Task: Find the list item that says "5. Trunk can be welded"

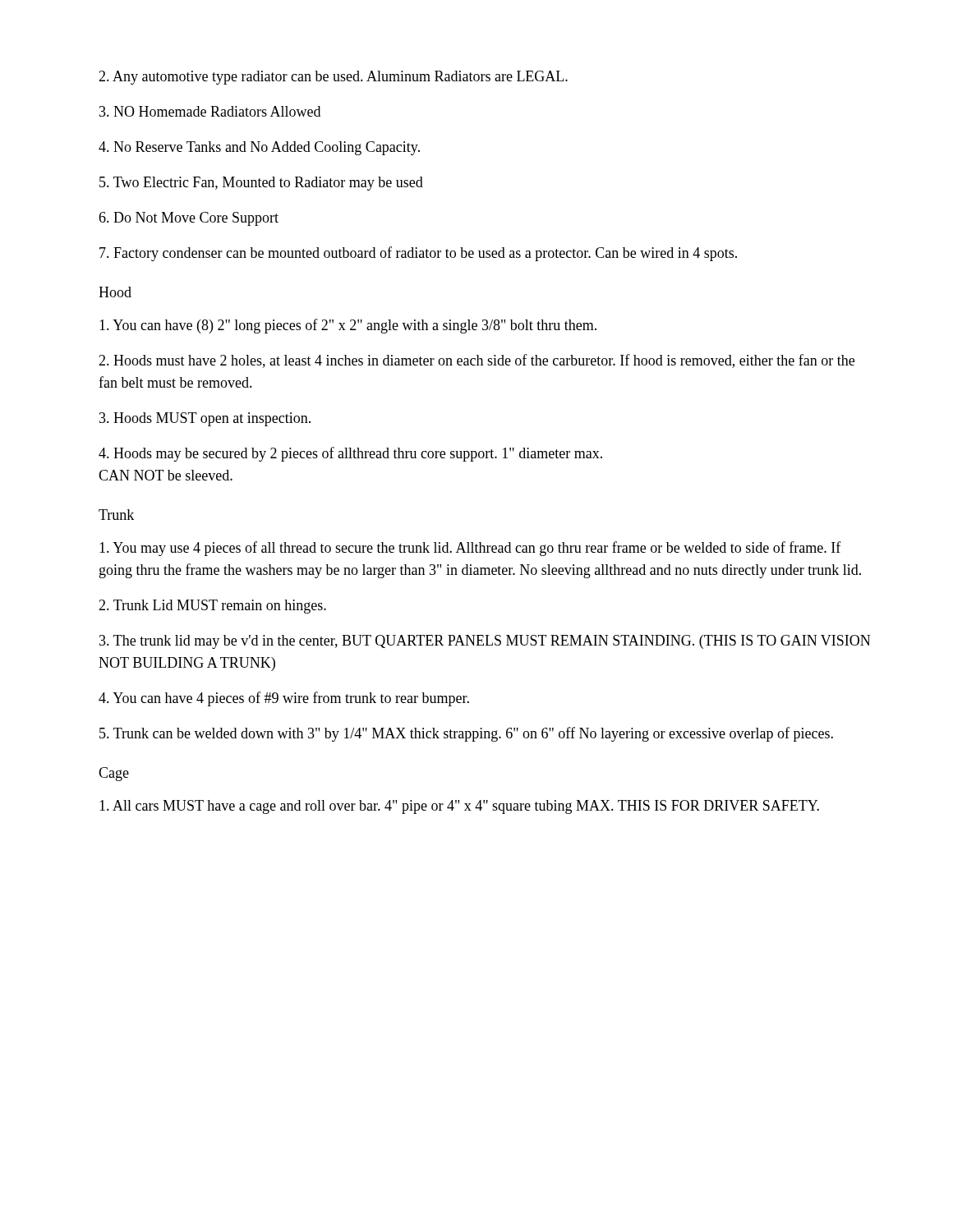Action: [x=466, y=733]
